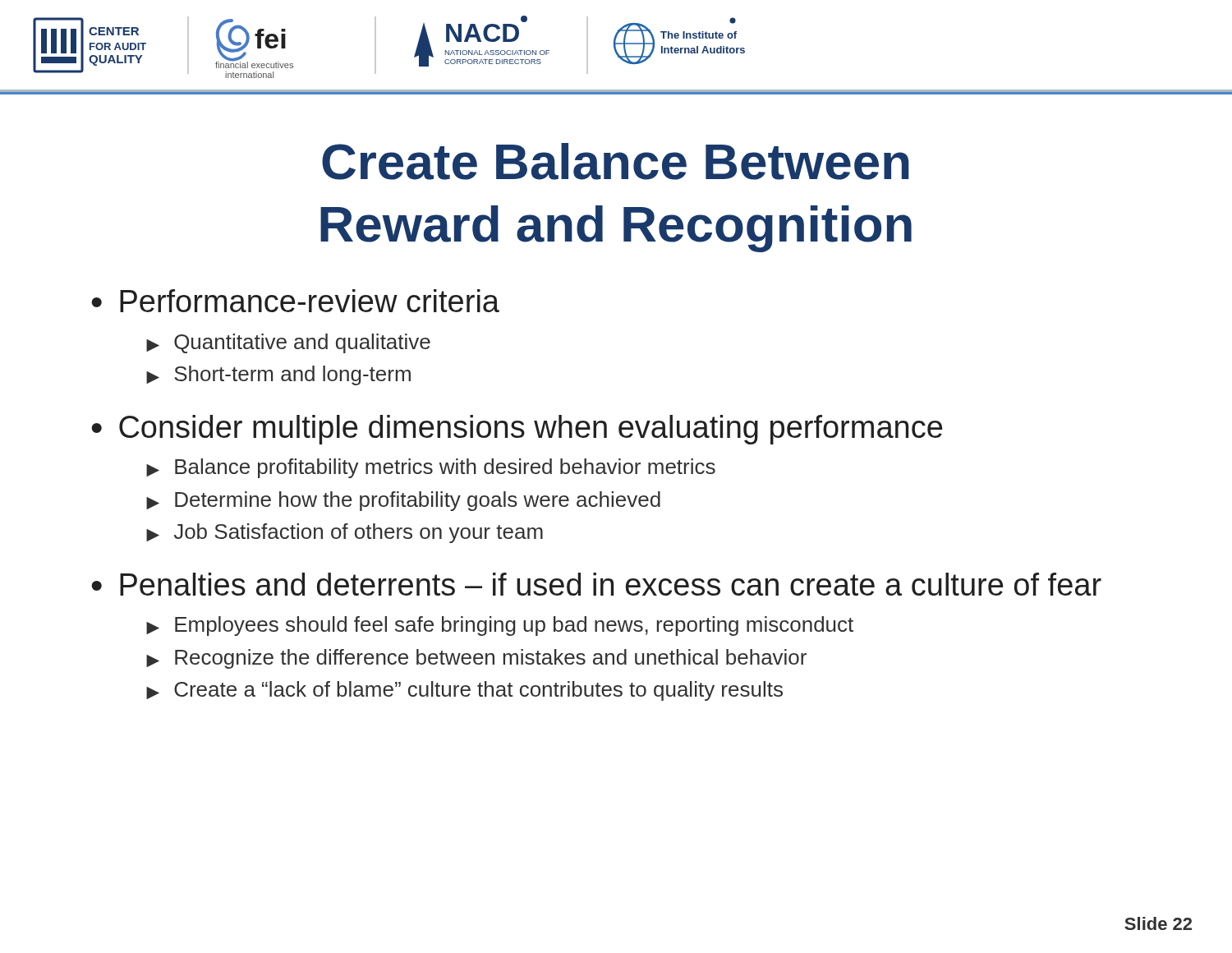Find the block on this page that starts "► Employees should feel safe"
The width and height of the screenshot is (1232, 953).
click(498, 626)
